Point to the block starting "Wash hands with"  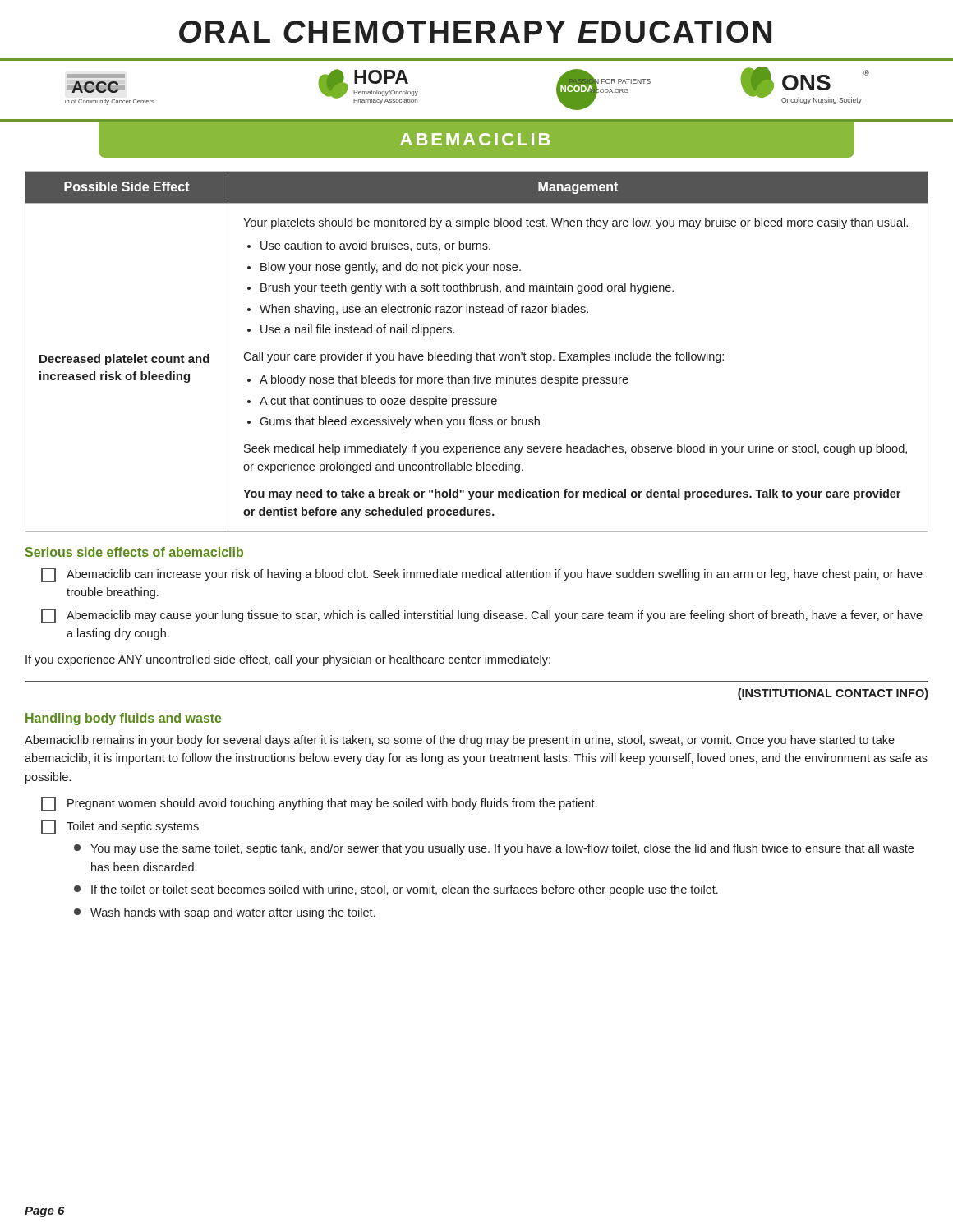225,912
